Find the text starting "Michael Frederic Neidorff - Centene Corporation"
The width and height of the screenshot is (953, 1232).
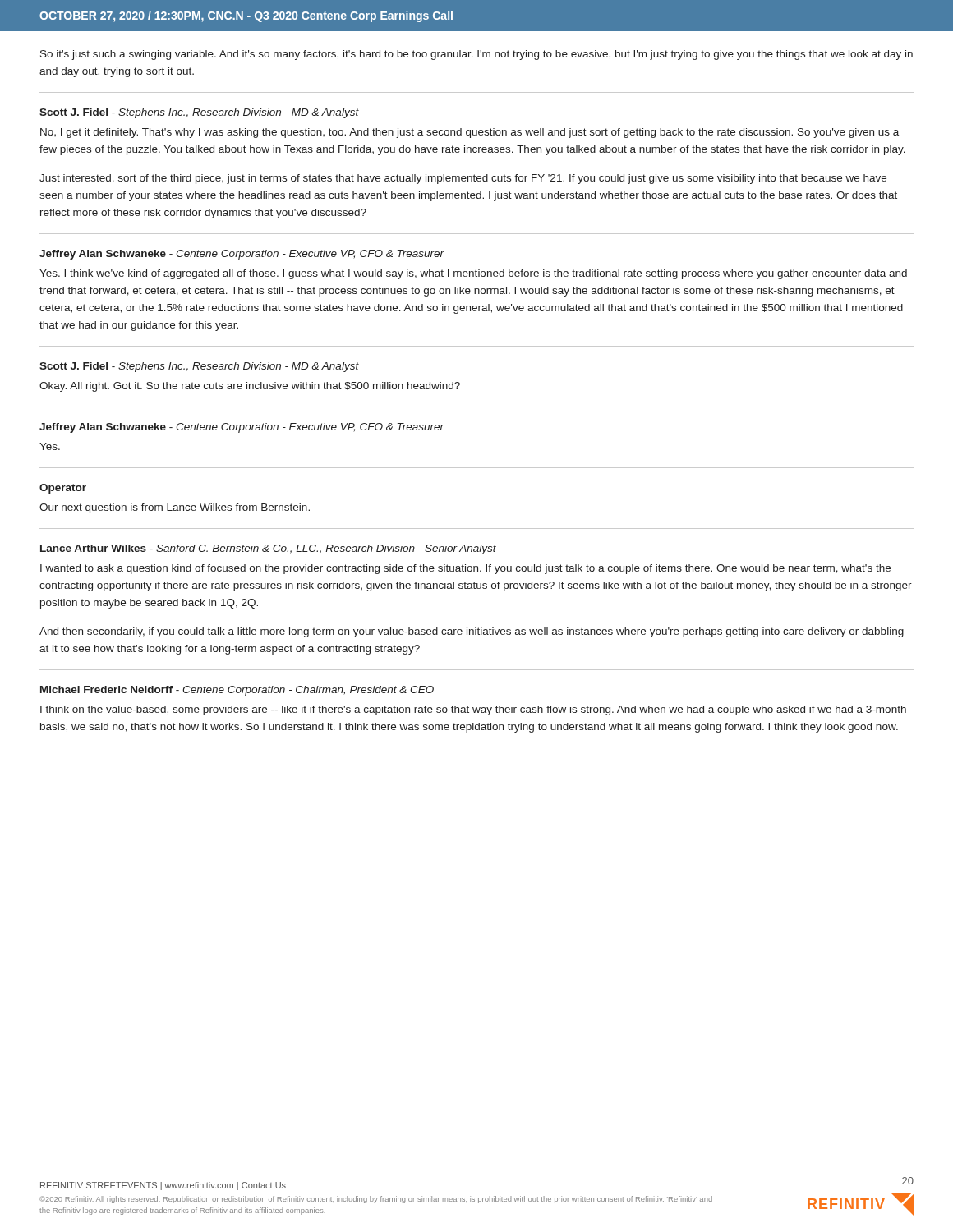pyautogui.click(x=237, y=690)
